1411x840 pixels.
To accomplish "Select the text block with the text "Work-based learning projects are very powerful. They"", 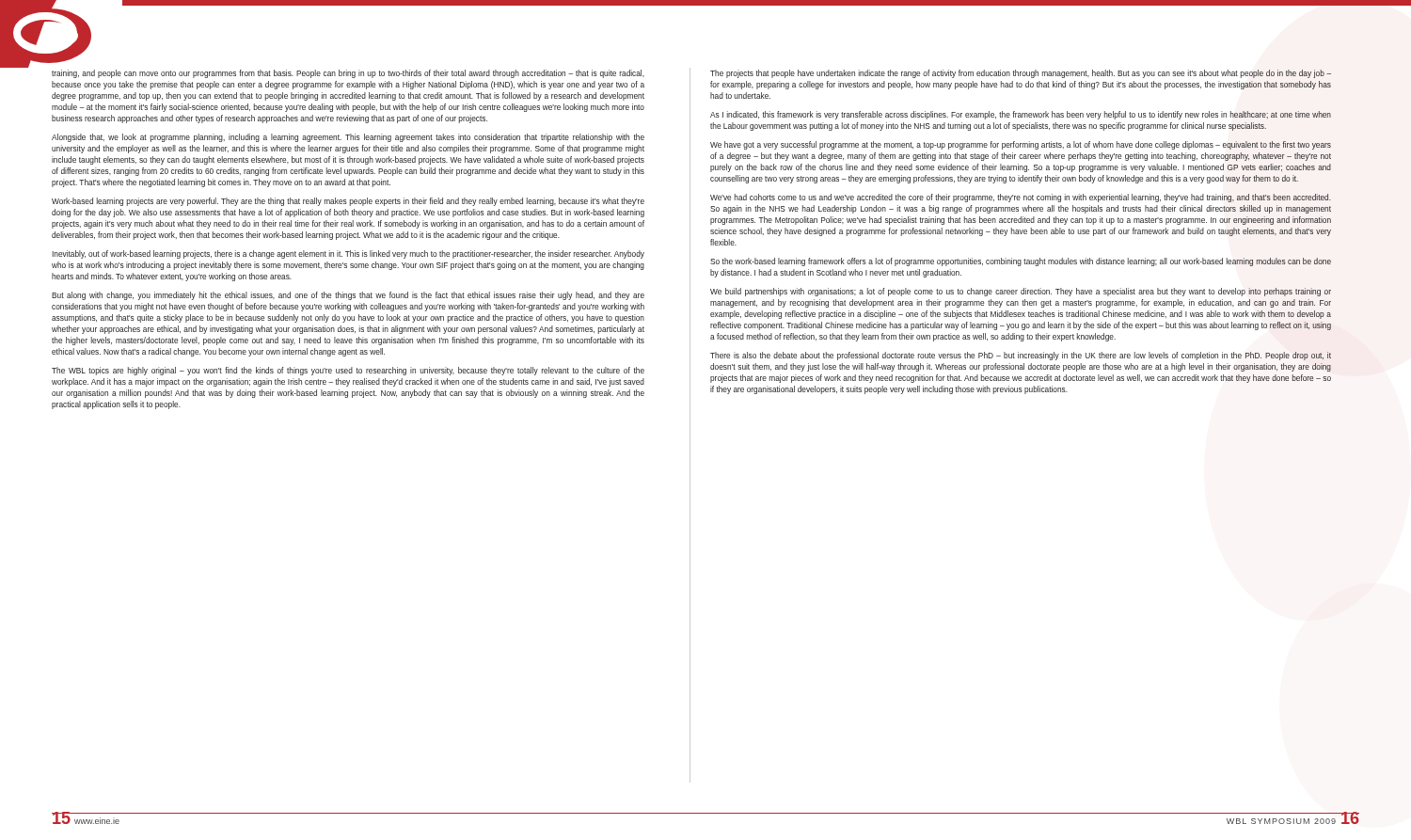I will pos(348,218).
